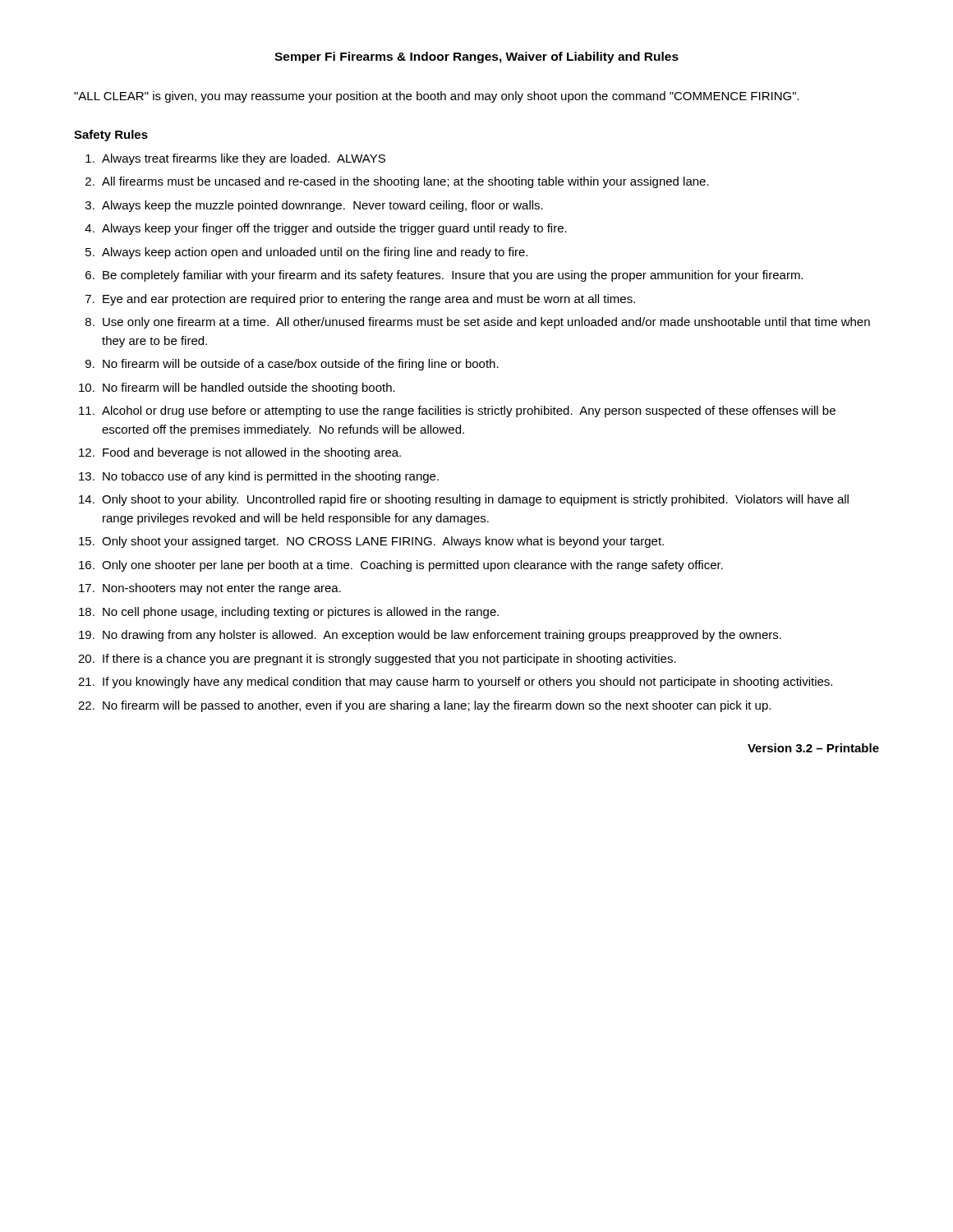The image size is (953, 1232).
Task: Click on the list item that reads "No drawing from any holster is allowed."
Action: point(442,634)
